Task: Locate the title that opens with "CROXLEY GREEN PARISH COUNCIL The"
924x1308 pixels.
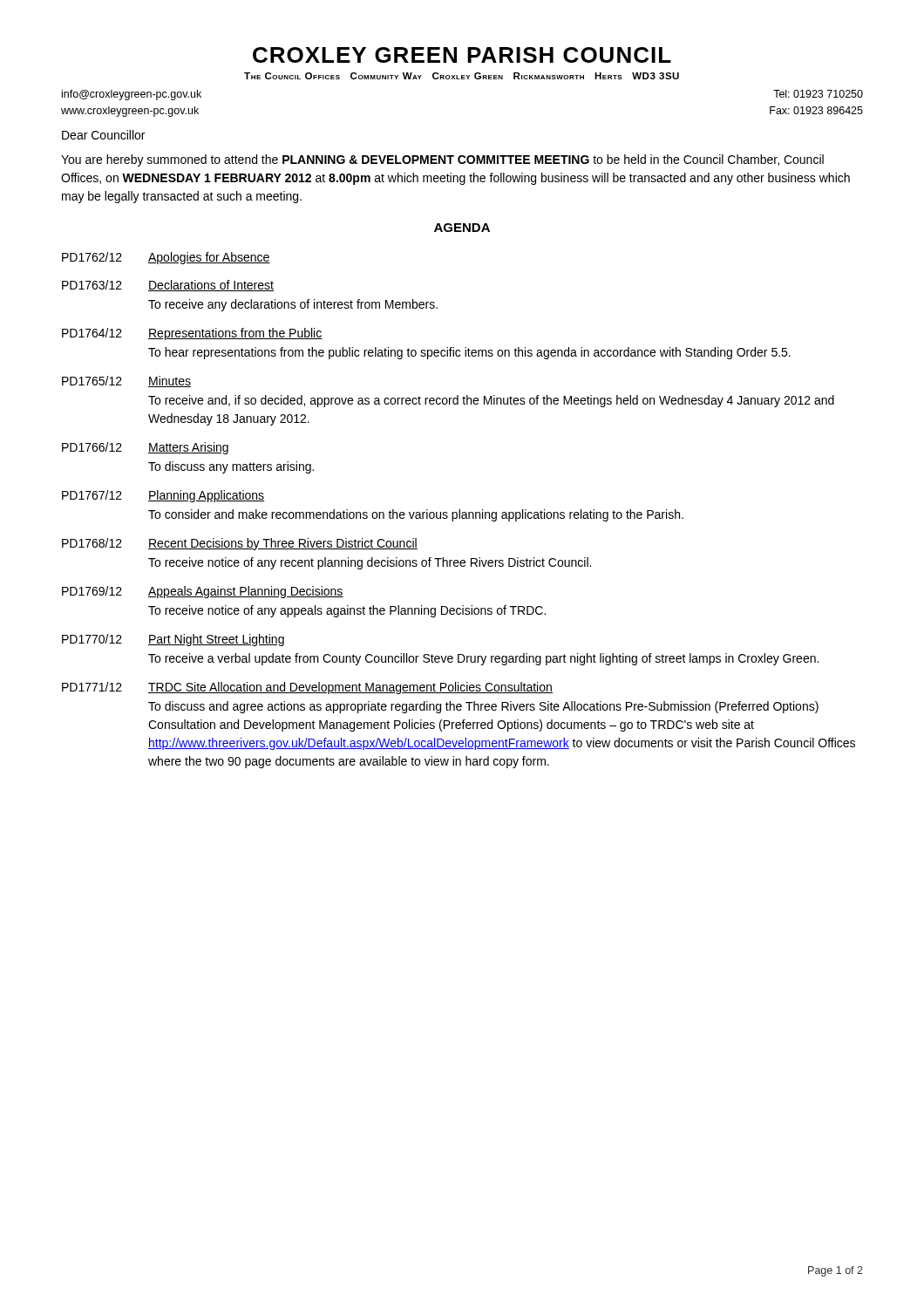Action: tap(462, 61)
